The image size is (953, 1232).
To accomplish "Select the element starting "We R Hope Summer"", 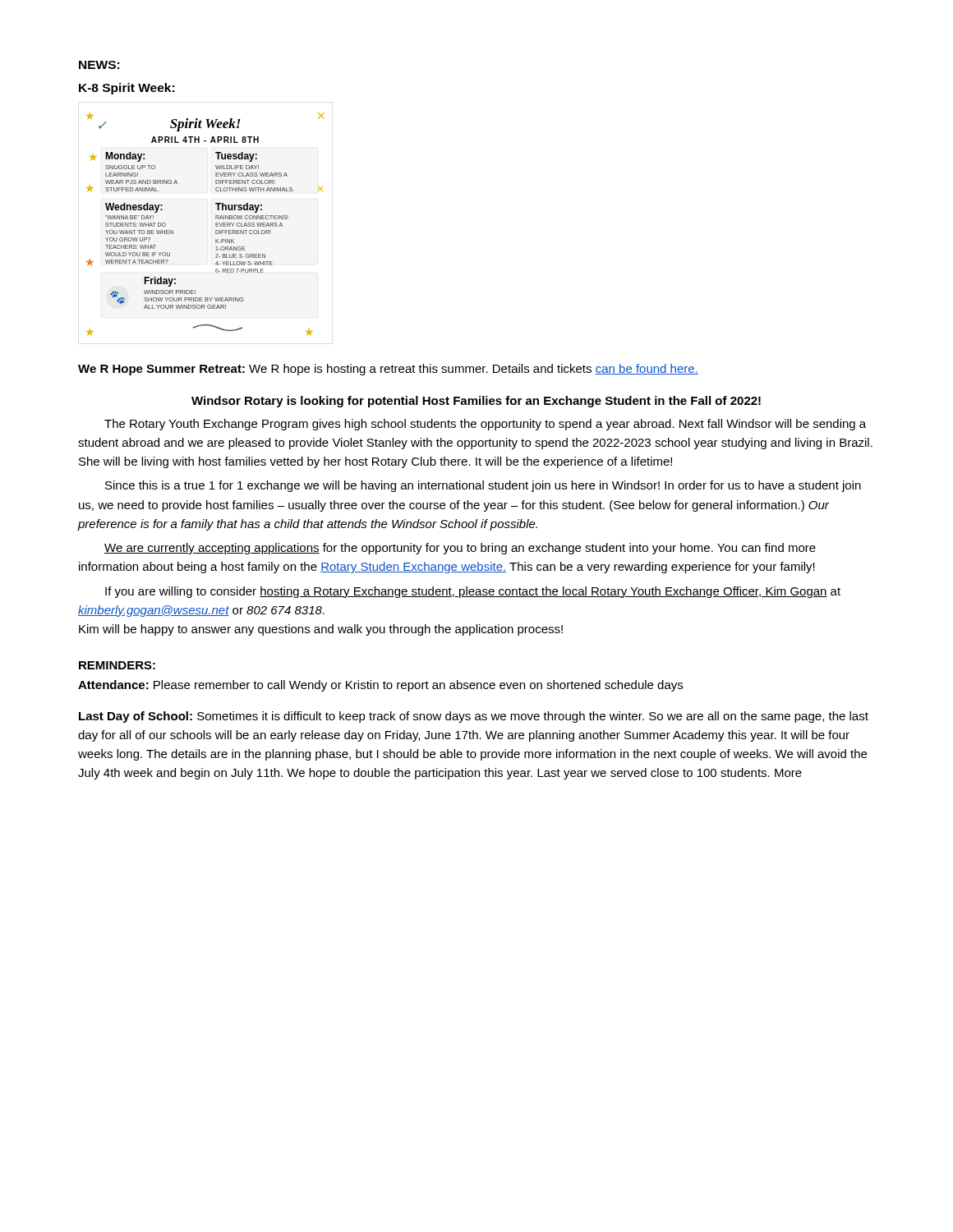I will 388,368.
